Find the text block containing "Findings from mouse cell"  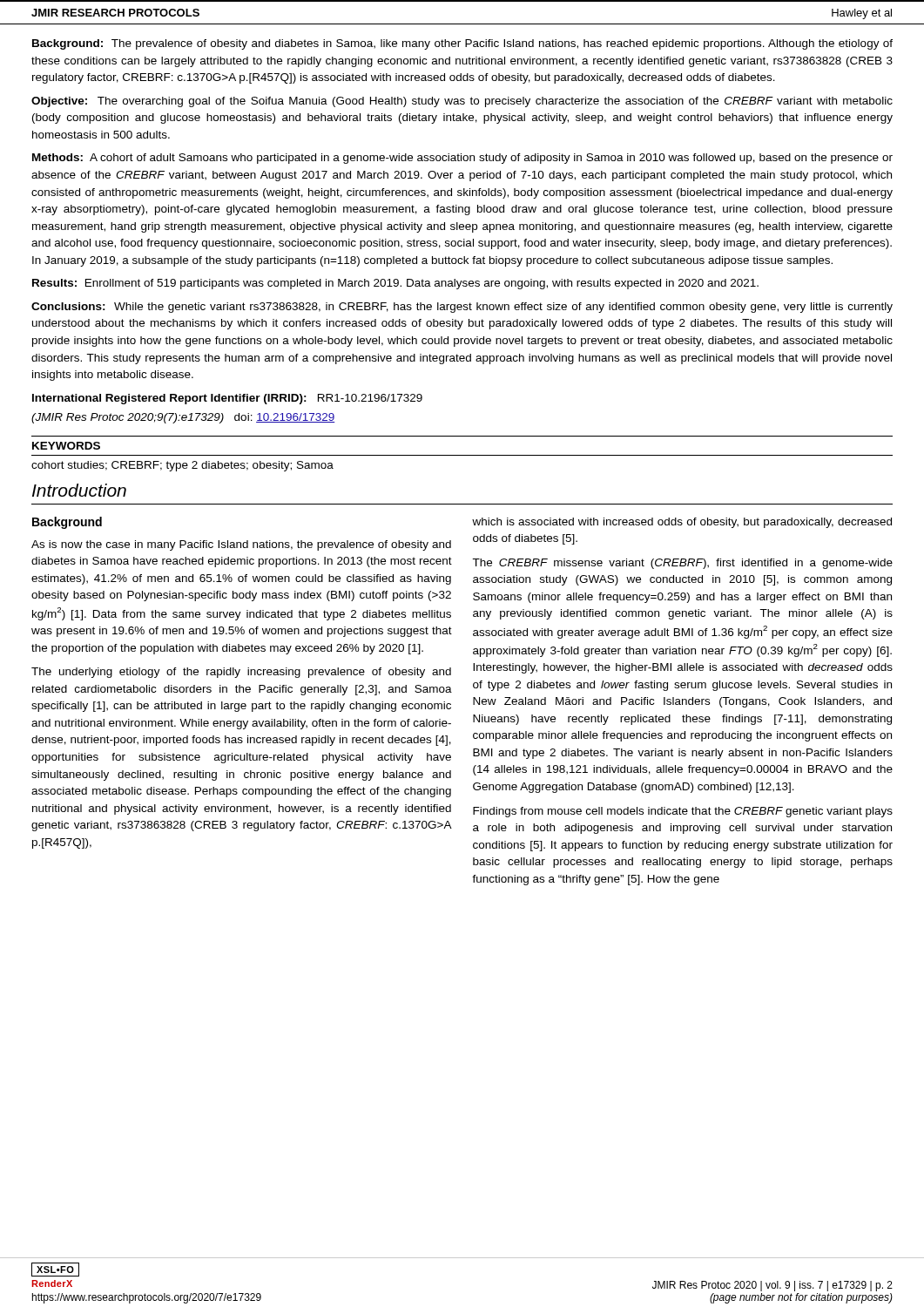[683, 844]
